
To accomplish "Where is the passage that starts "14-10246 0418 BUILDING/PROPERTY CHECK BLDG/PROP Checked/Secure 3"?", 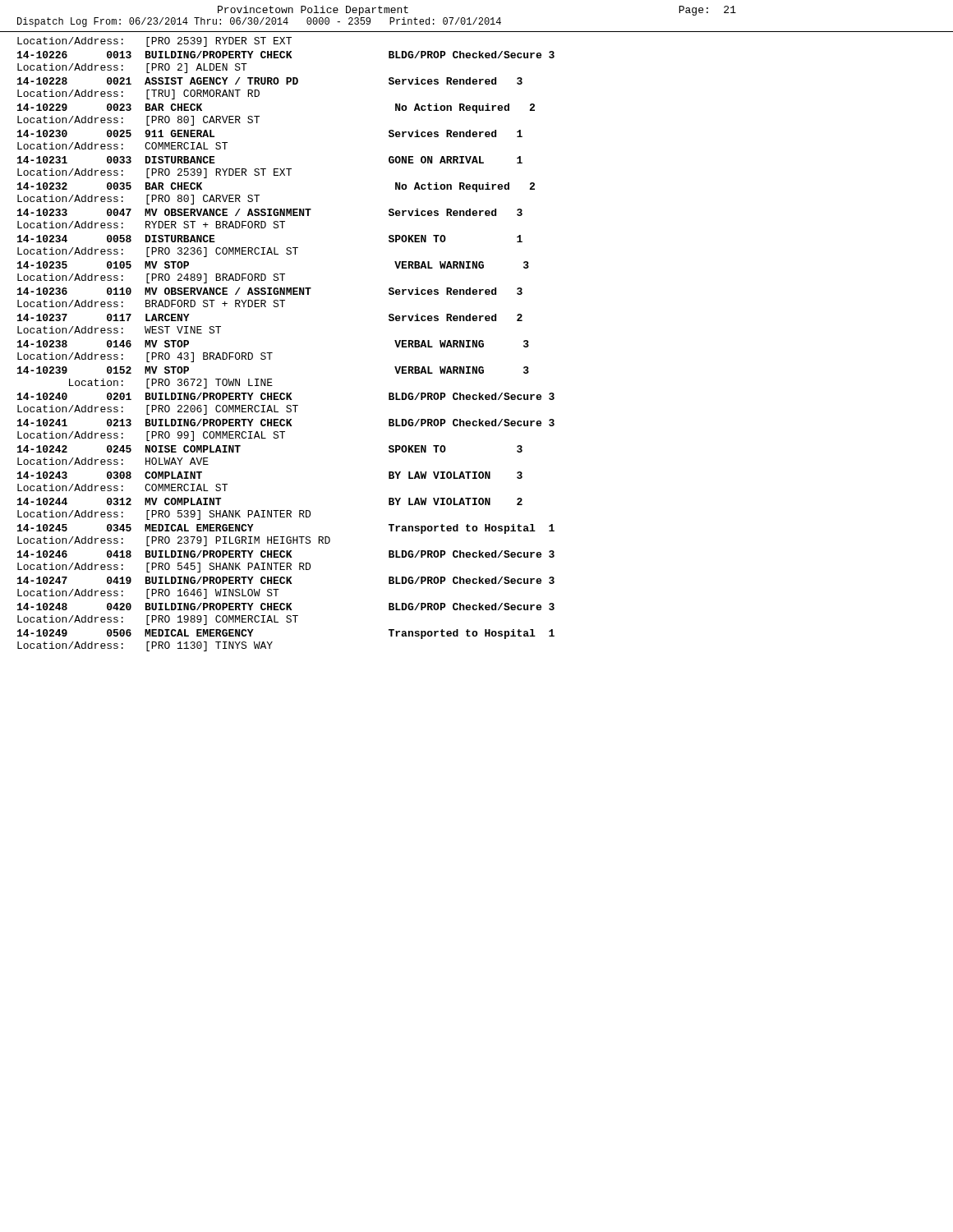I will point(476,561).
